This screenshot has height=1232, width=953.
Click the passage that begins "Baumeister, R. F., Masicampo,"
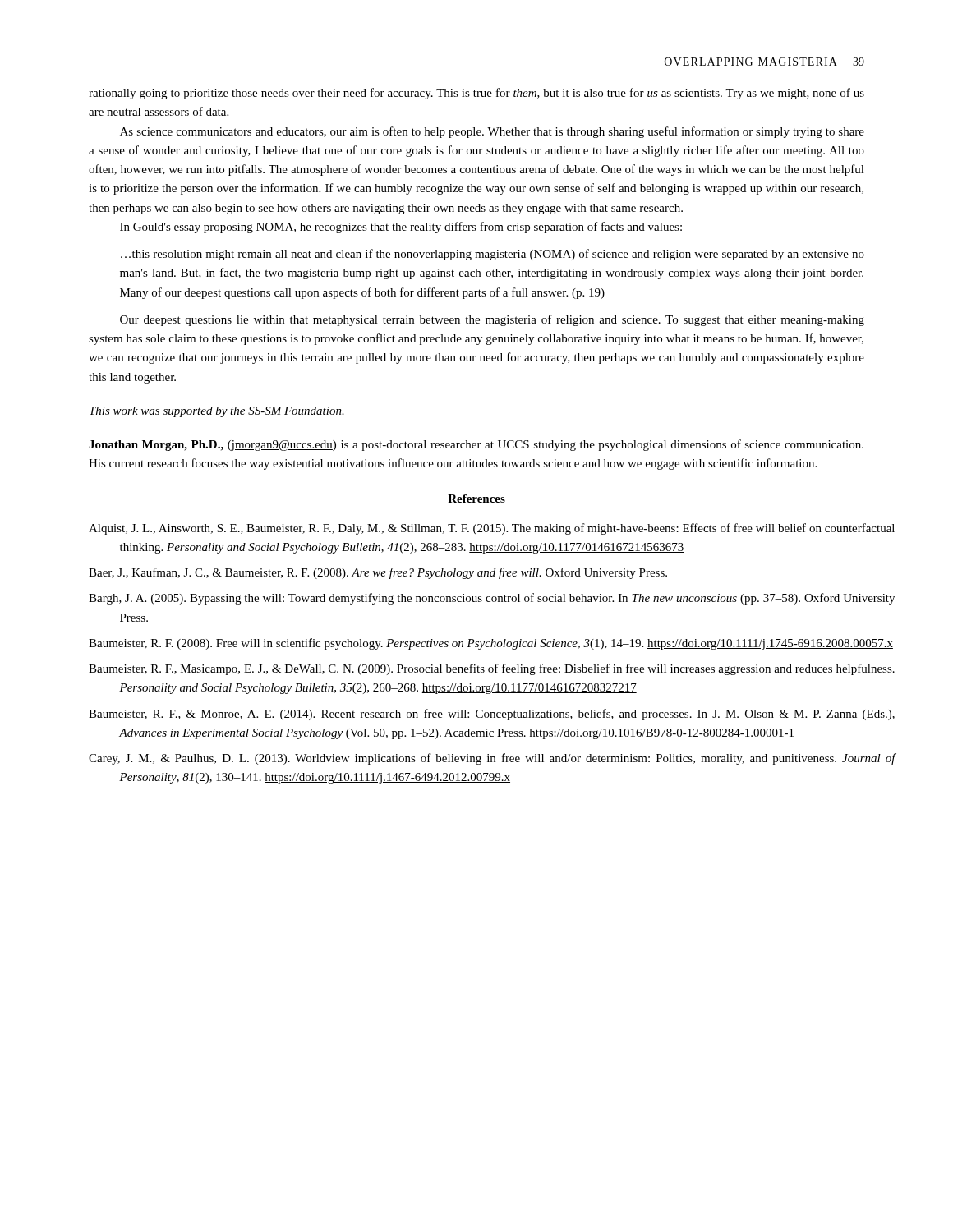492,678
